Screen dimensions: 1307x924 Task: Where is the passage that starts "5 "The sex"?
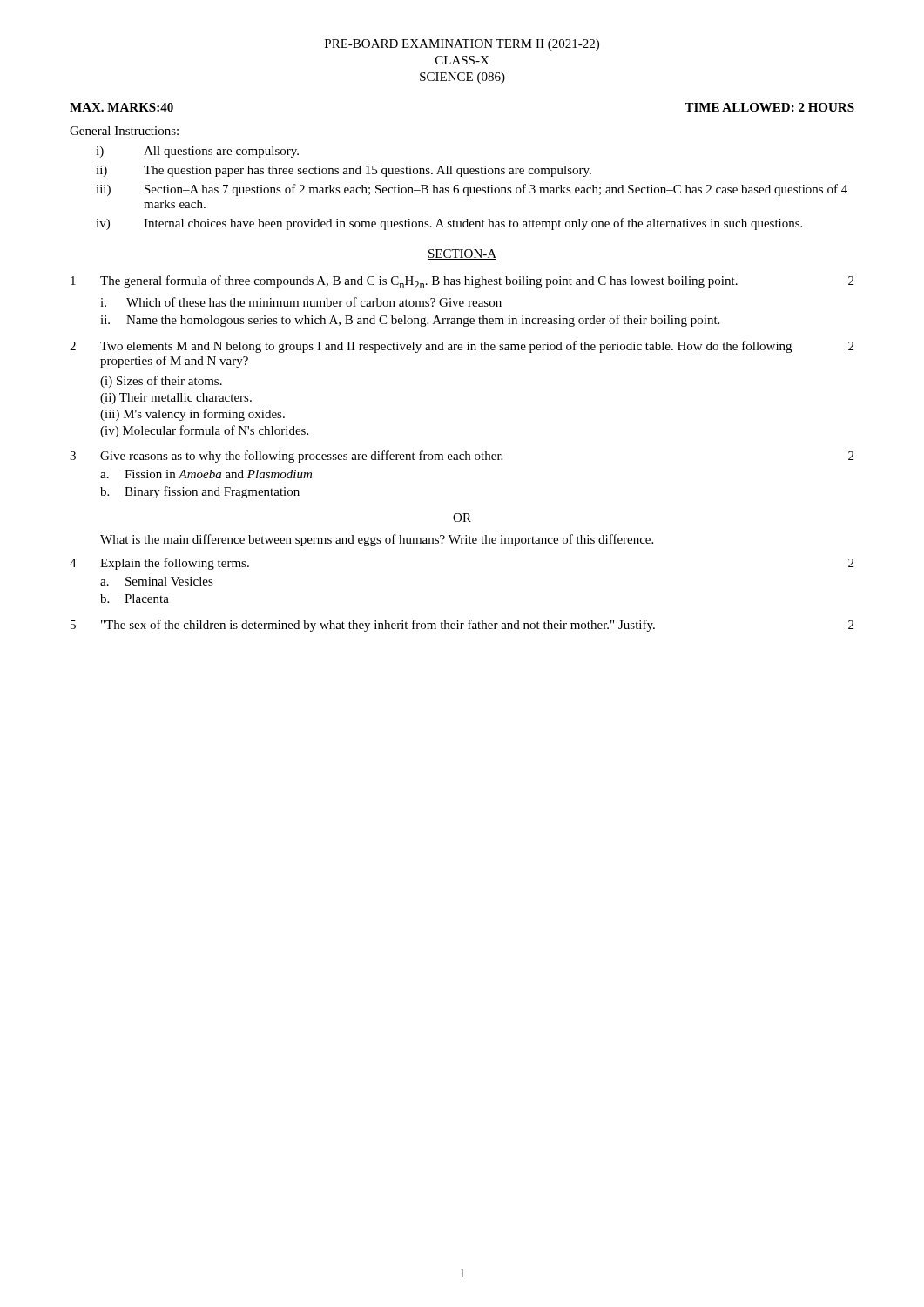[x=462, y=625]
